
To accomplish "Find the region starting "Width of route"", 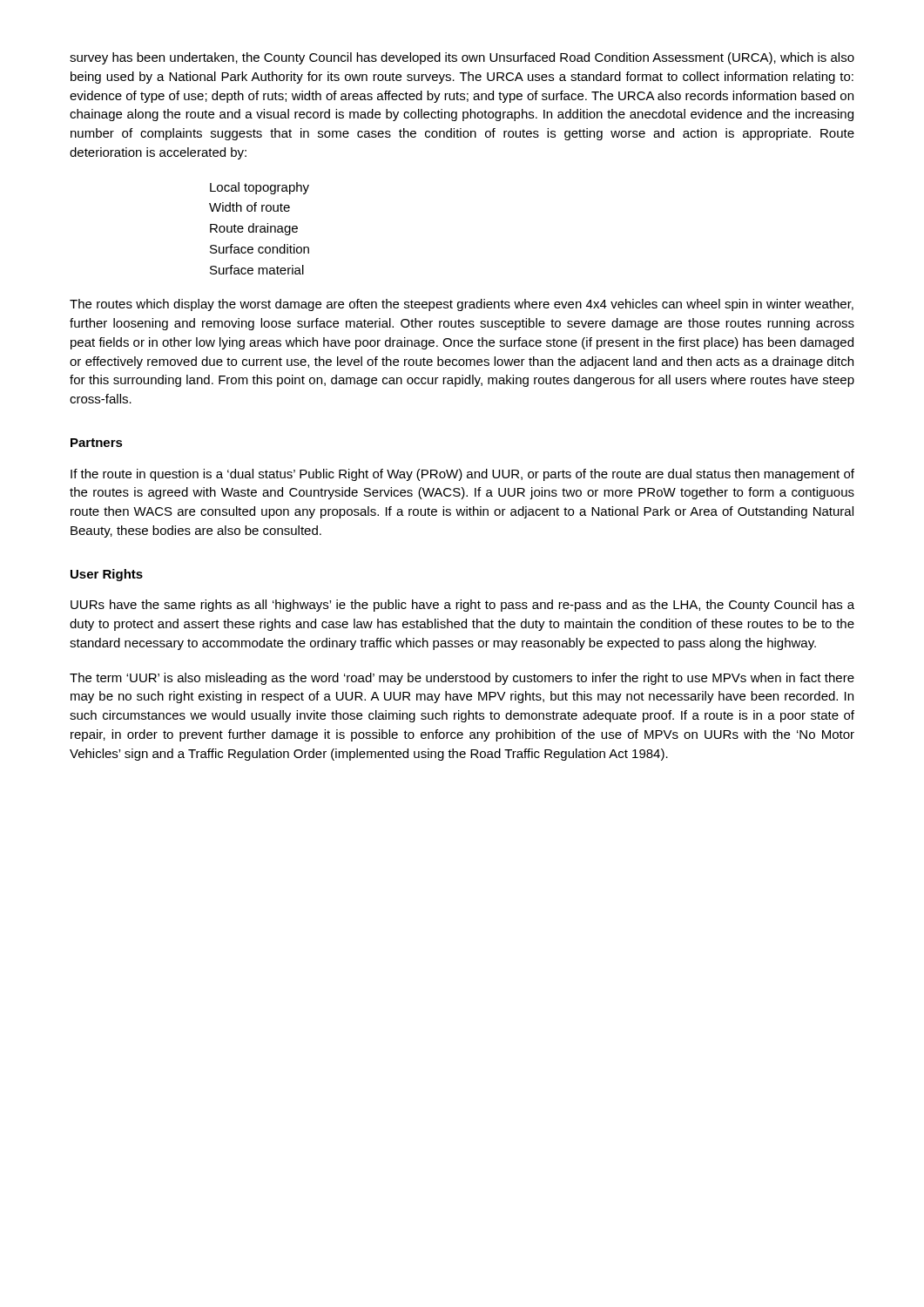I will (250, 207).
